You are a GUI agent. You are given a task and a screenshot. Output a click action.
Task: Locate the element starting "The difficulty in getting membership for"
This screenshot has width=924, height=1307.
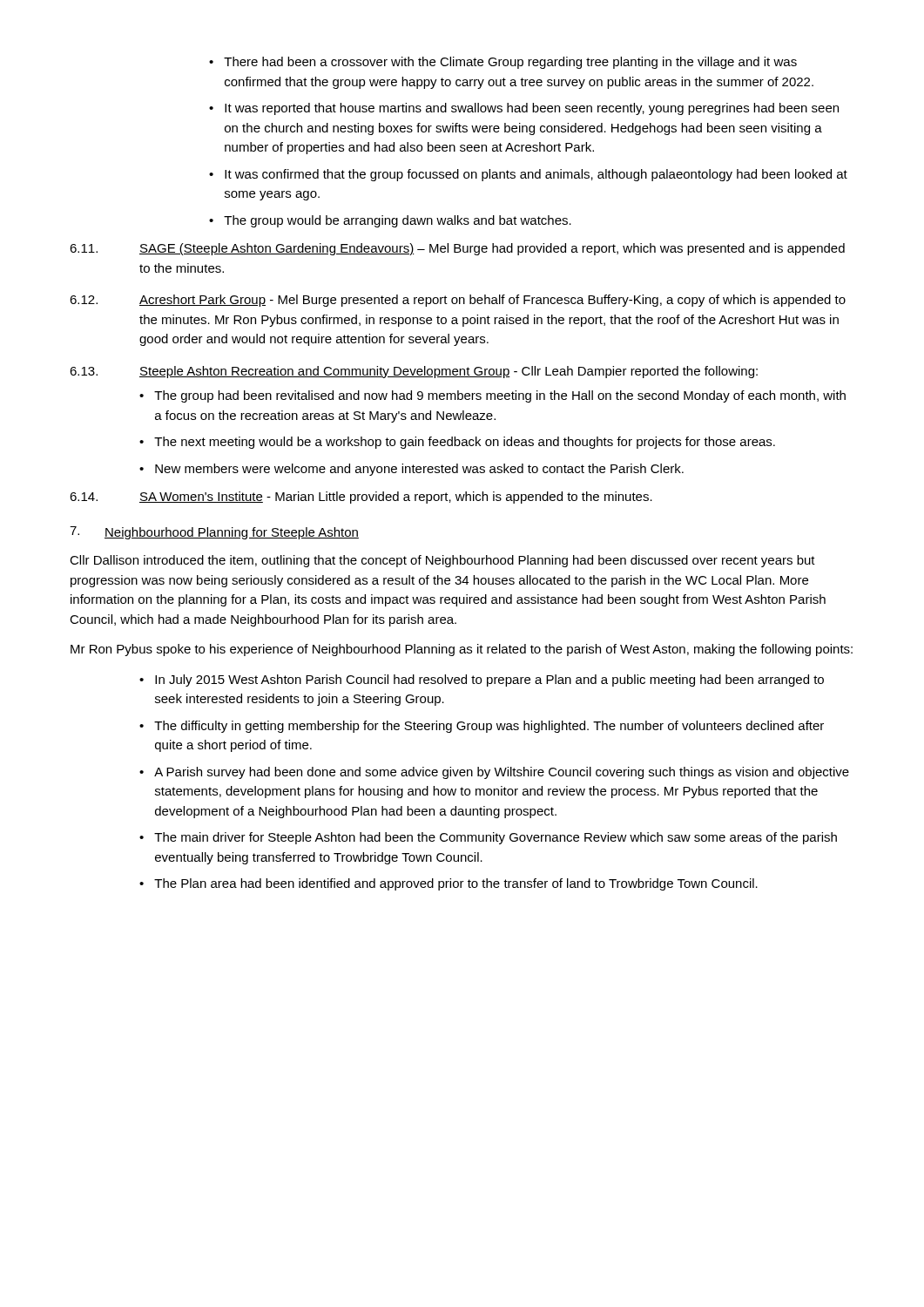(x=504, y=735)
